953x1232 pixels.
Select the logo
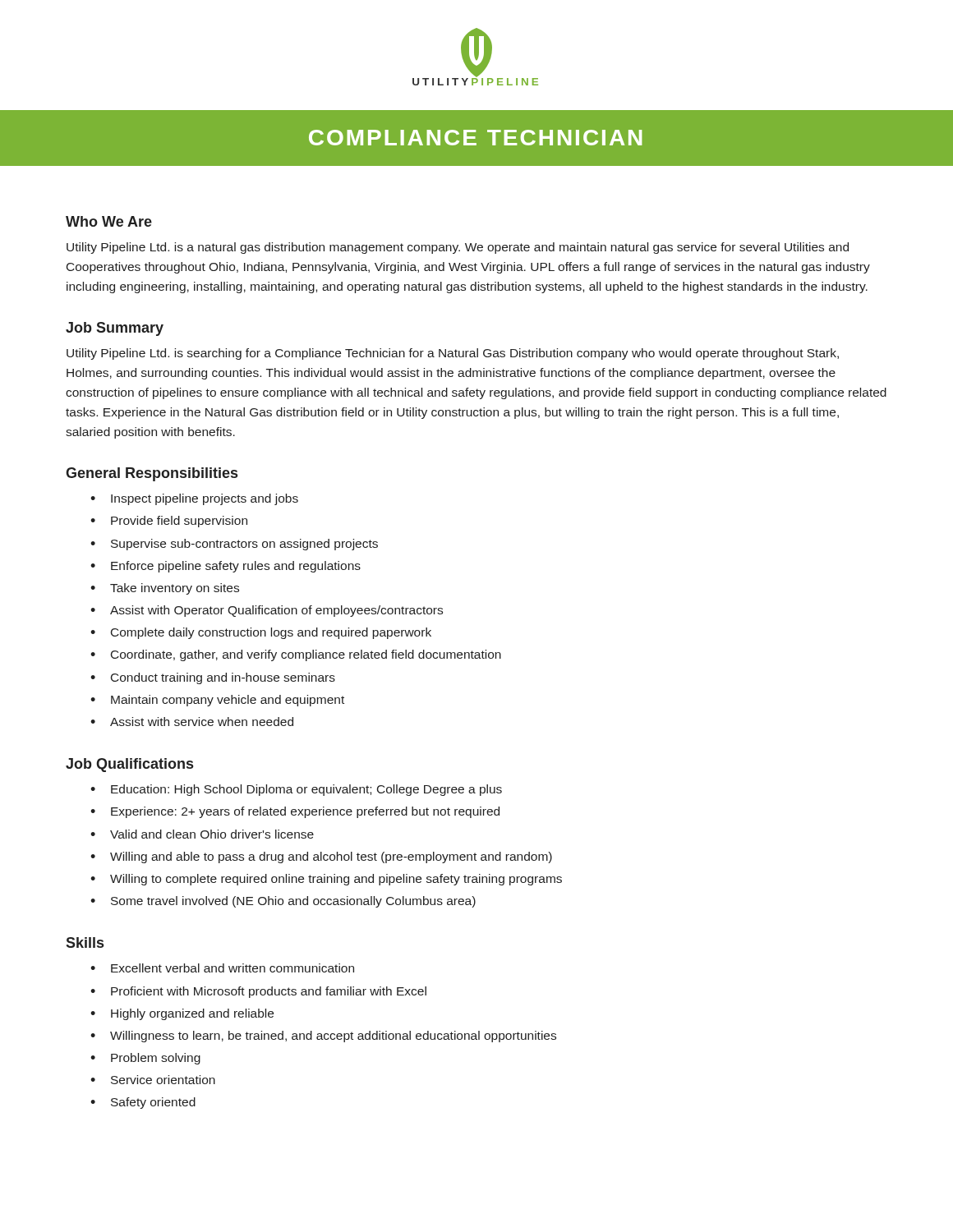476,51
